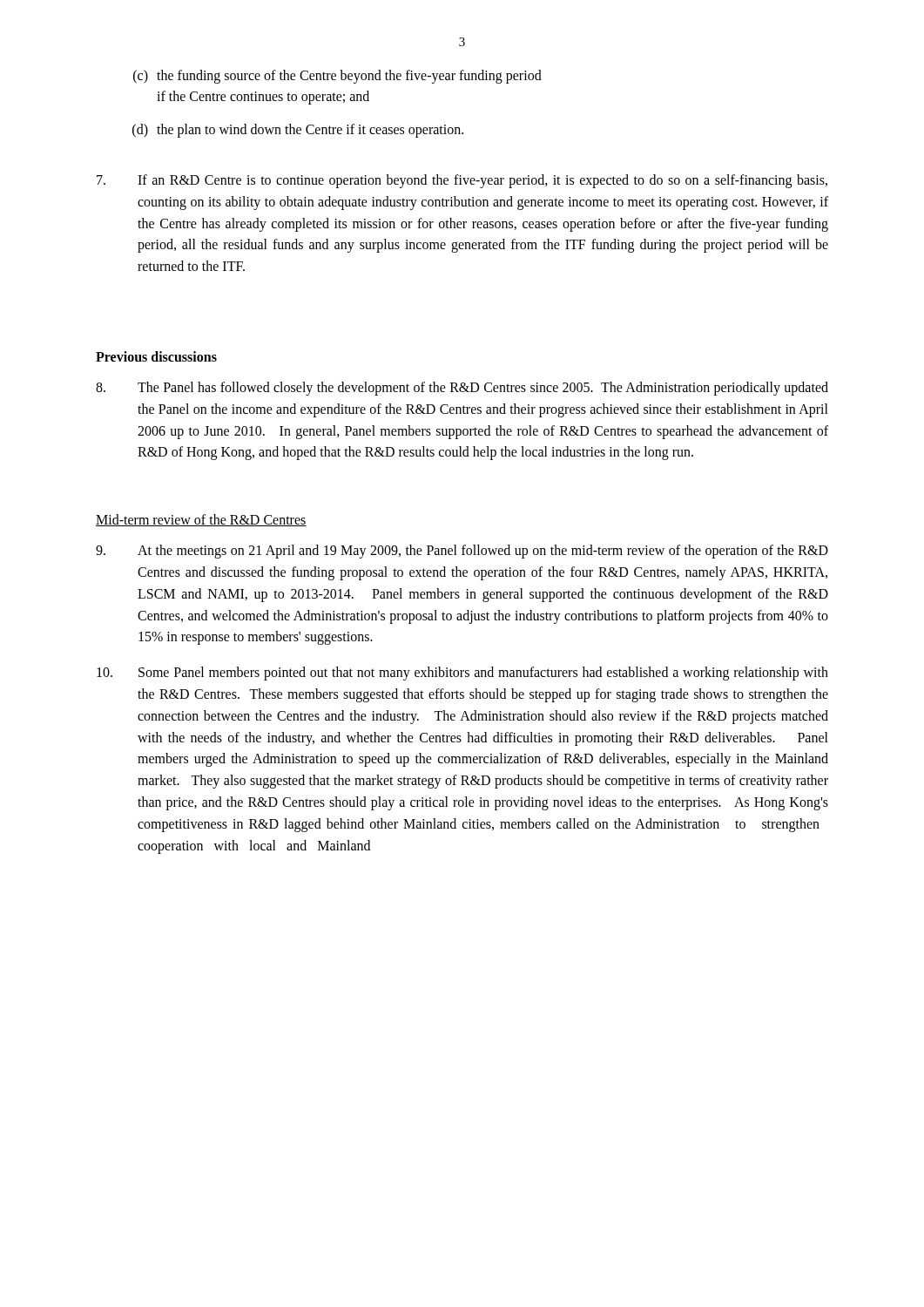Navigate to the passage starting "Previous discussions"
924x1307 pixels.
pos(156,357)
